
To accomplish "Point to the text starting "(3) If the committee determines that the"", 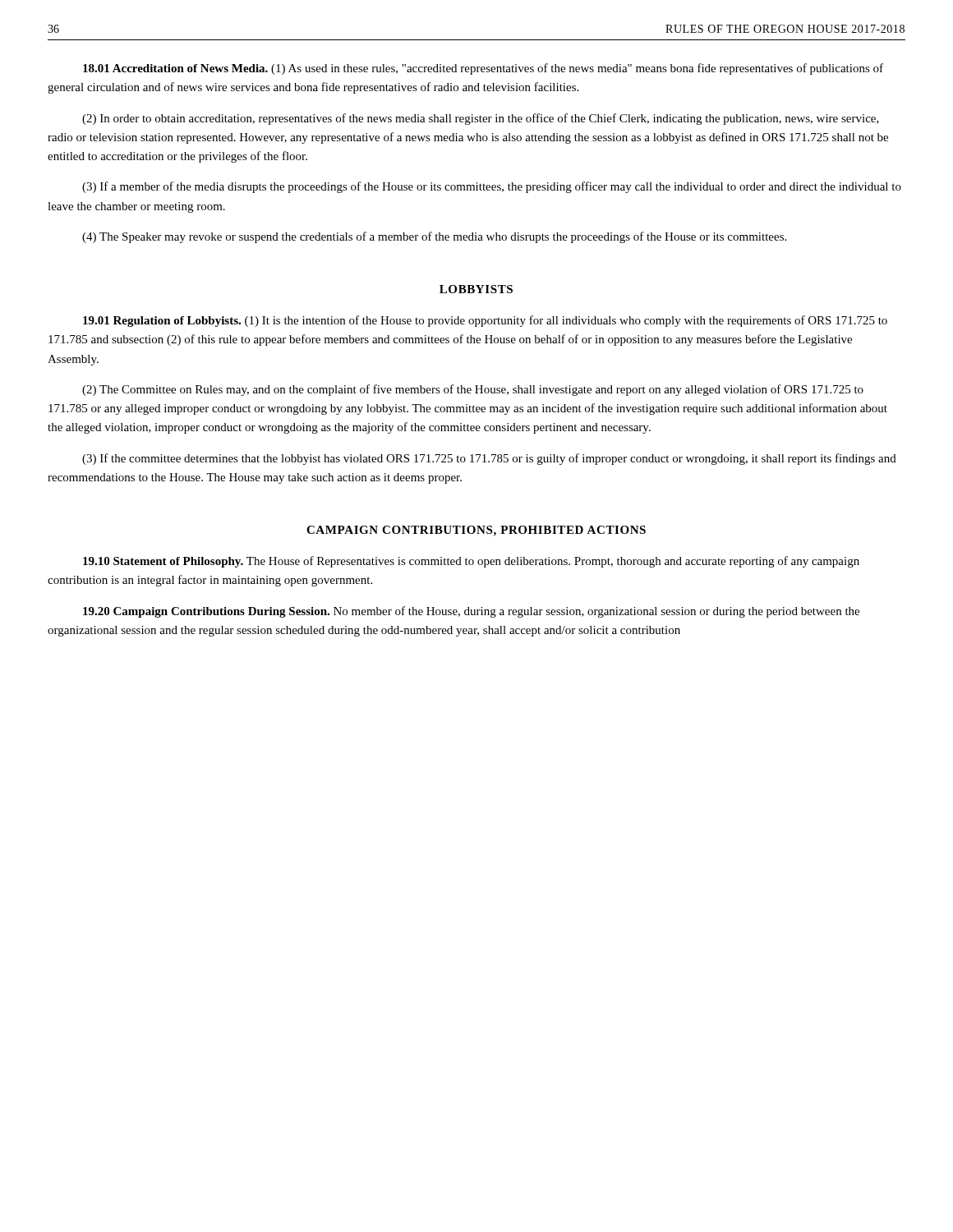I will click(x=476, y=468).
